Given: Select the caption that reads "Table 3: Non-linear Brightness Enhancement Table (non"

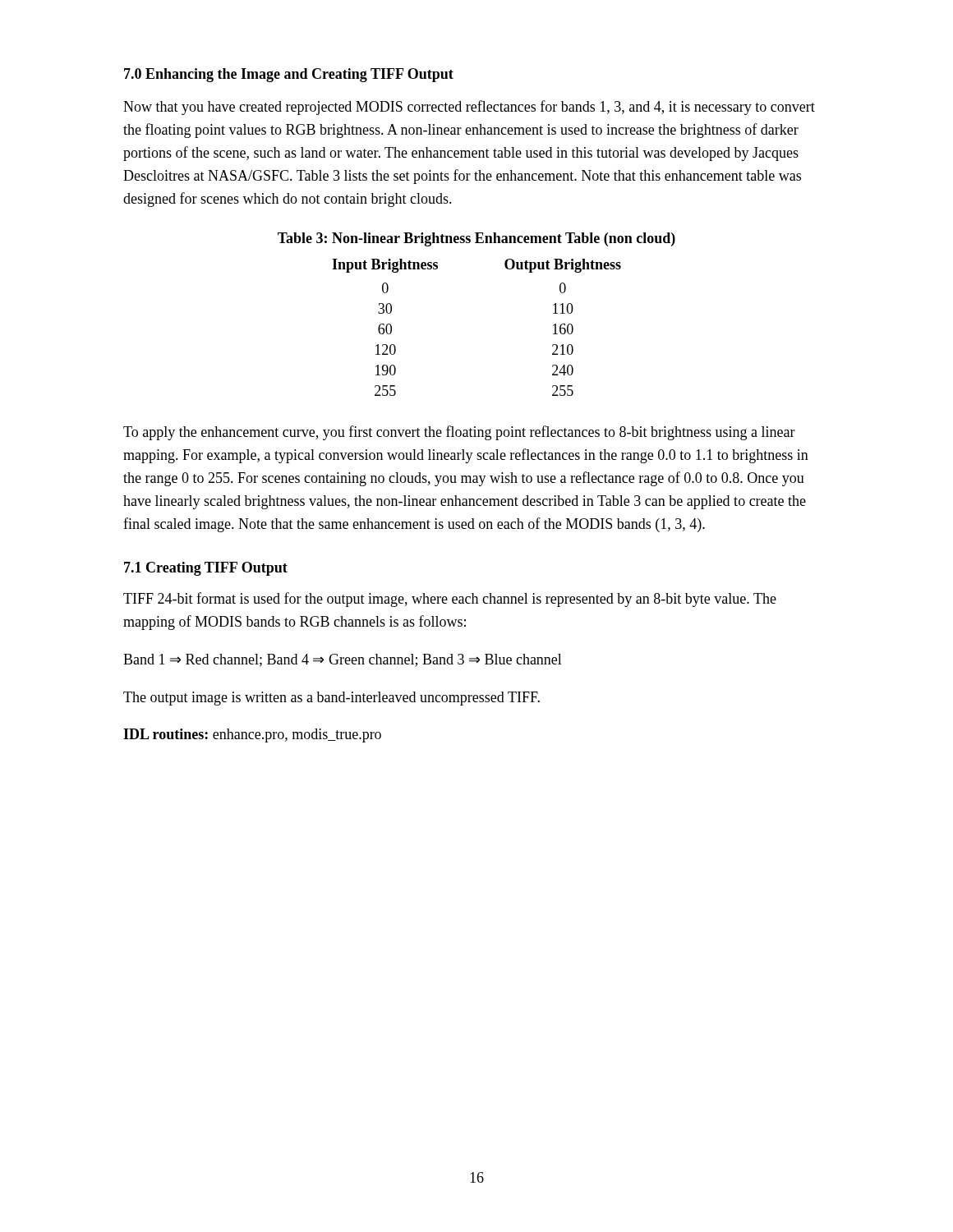Looking at the screenshot, I should (x=476, y=239).
